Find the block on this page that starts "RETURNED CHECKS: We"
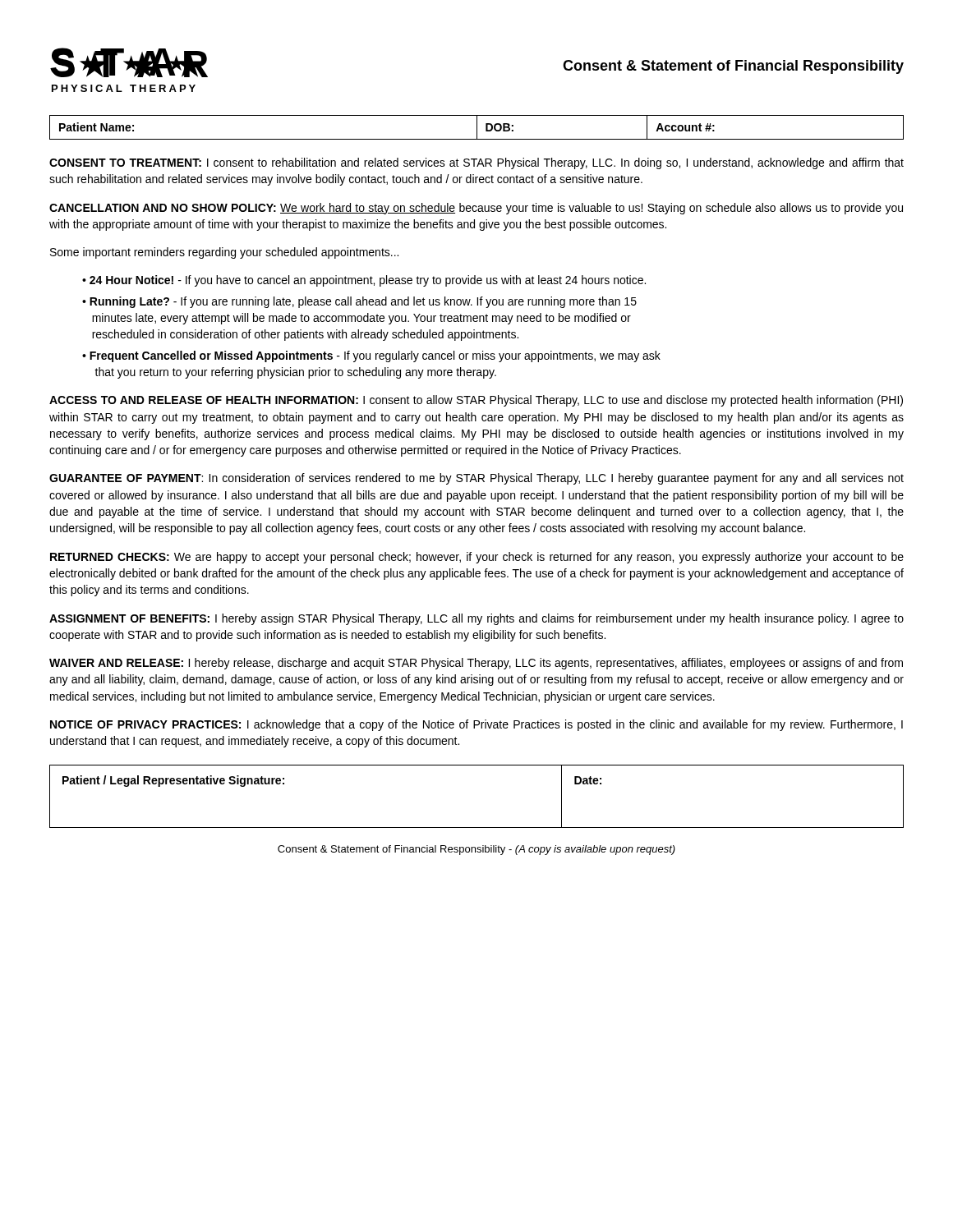The width and height of the screenshot is (953, 1232). click(476, 573)
